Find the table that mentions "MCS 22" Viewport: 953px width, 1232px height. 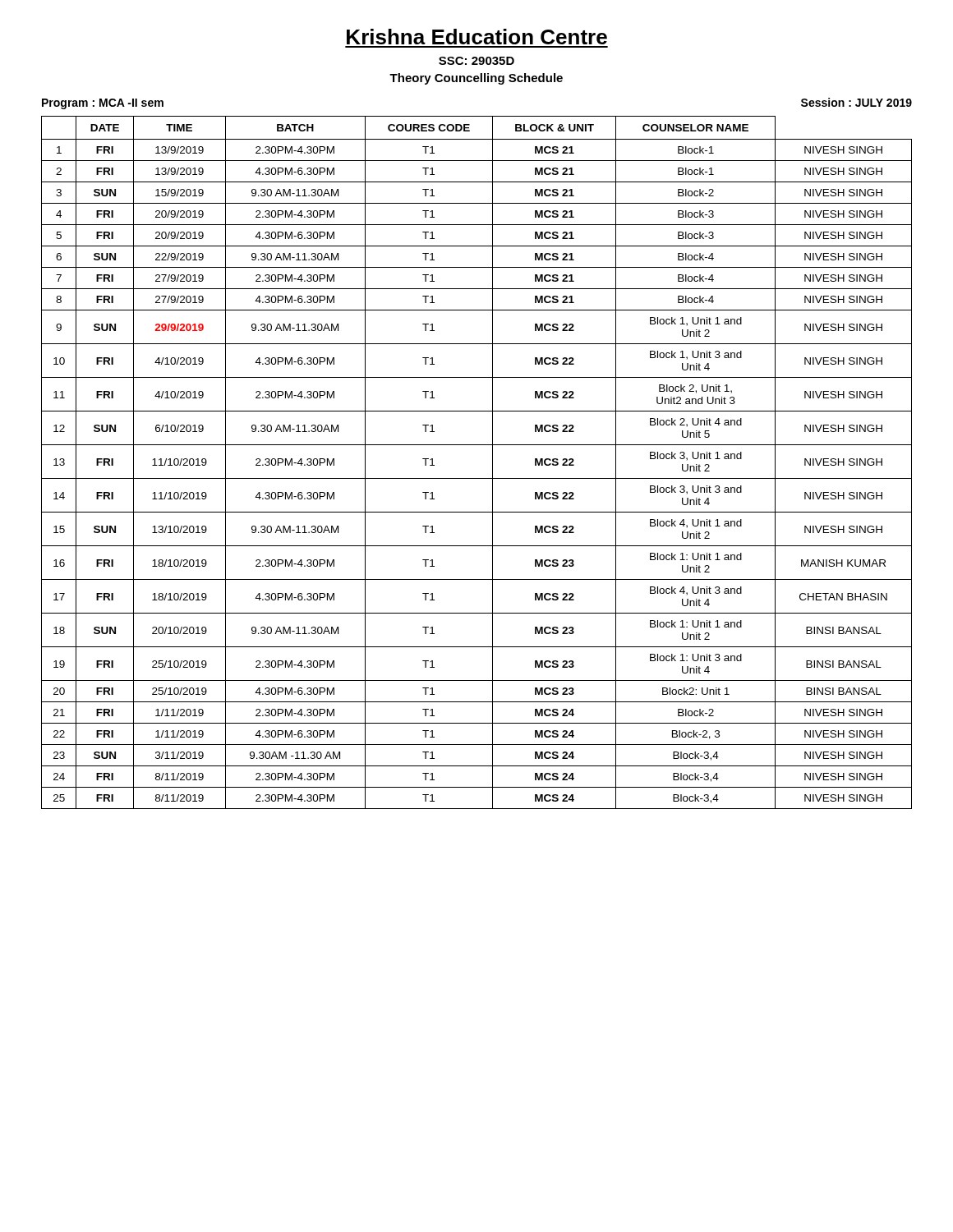pyautogui.click(x=476, y=462)
